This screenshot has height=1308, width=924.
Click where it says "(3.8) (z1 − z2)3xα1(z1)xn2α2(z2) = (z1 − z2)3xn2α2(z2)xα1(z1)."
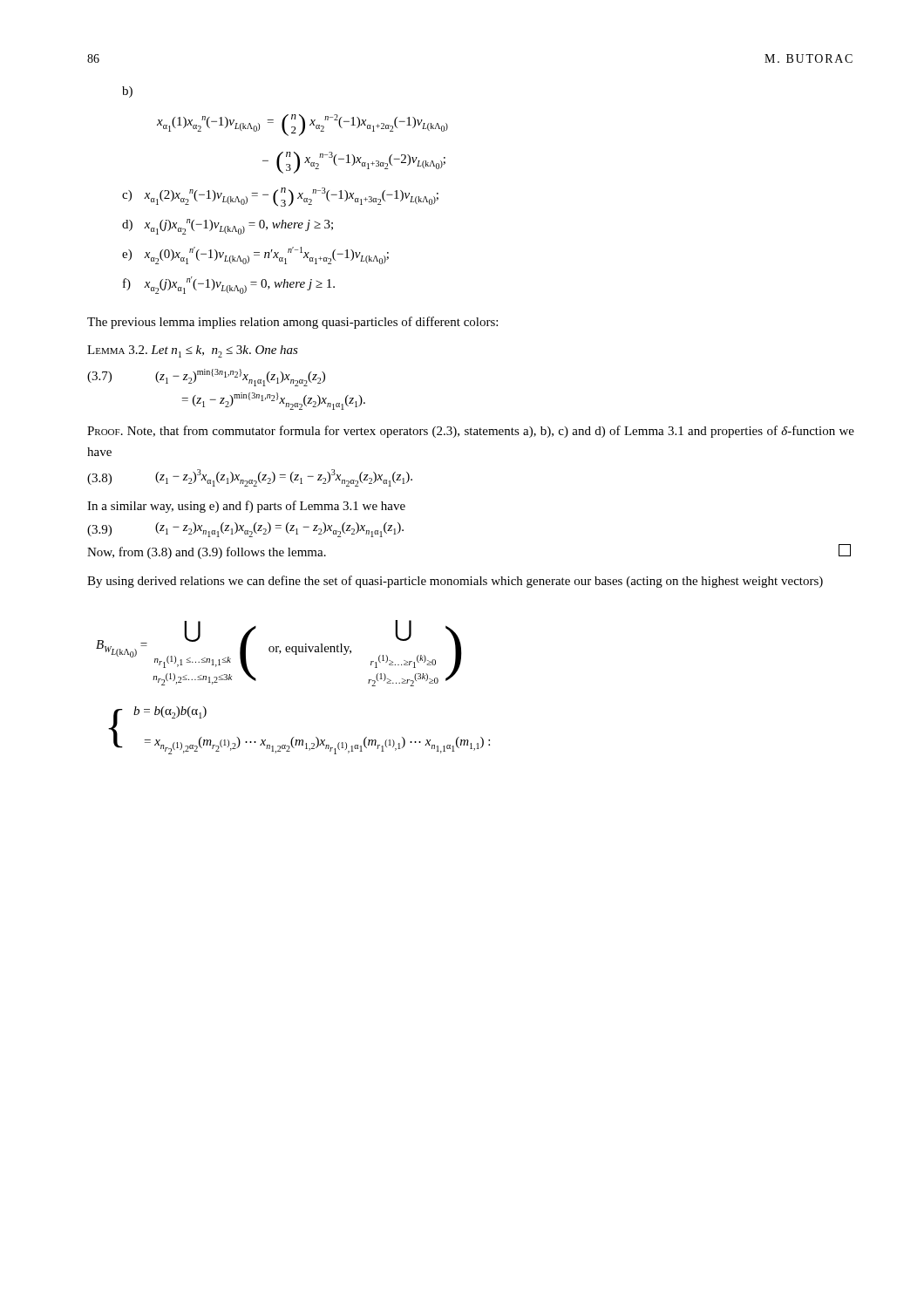coord(250,478)
